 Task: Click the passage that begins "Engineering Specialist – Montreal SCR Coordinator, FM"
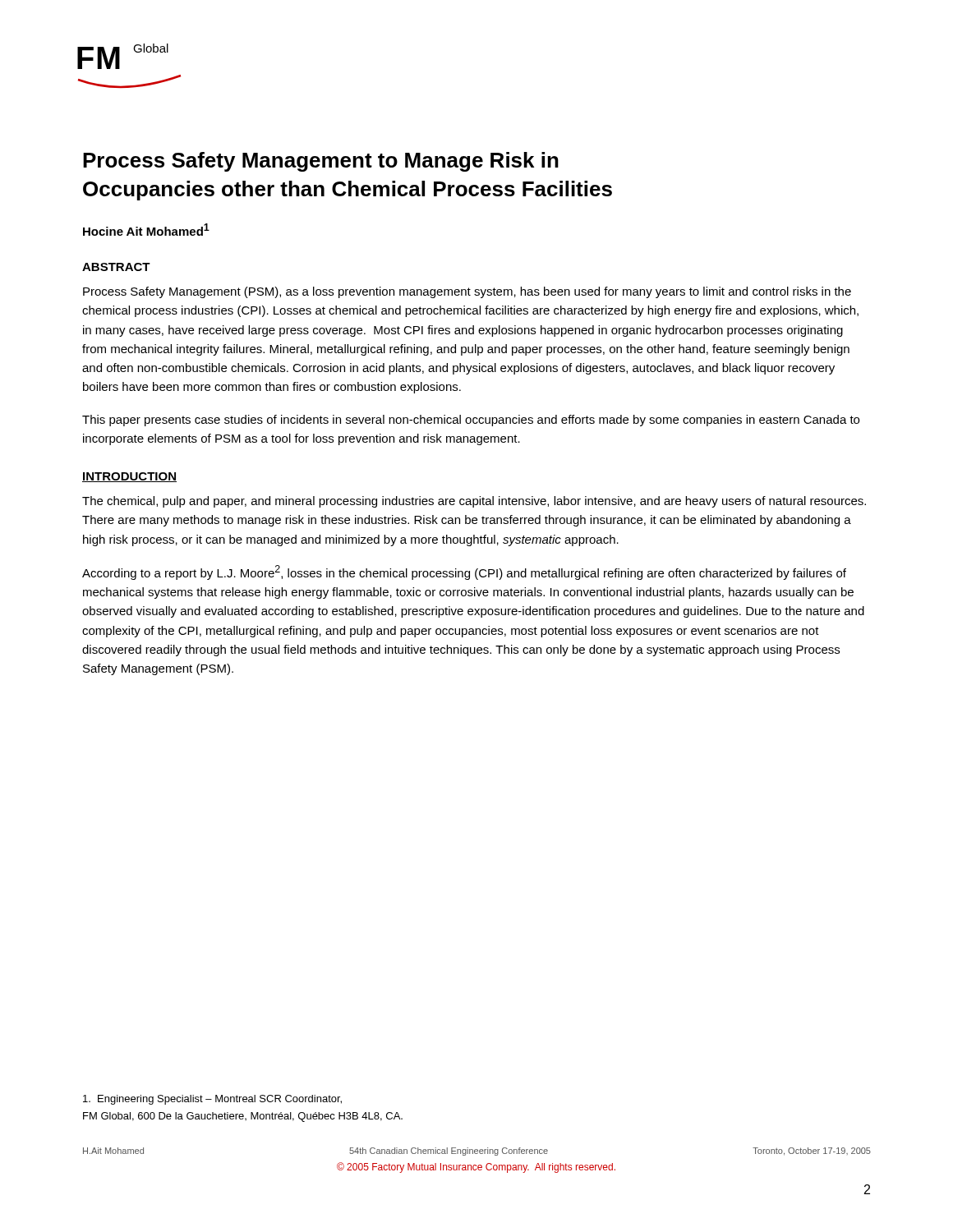point(243,1107)
